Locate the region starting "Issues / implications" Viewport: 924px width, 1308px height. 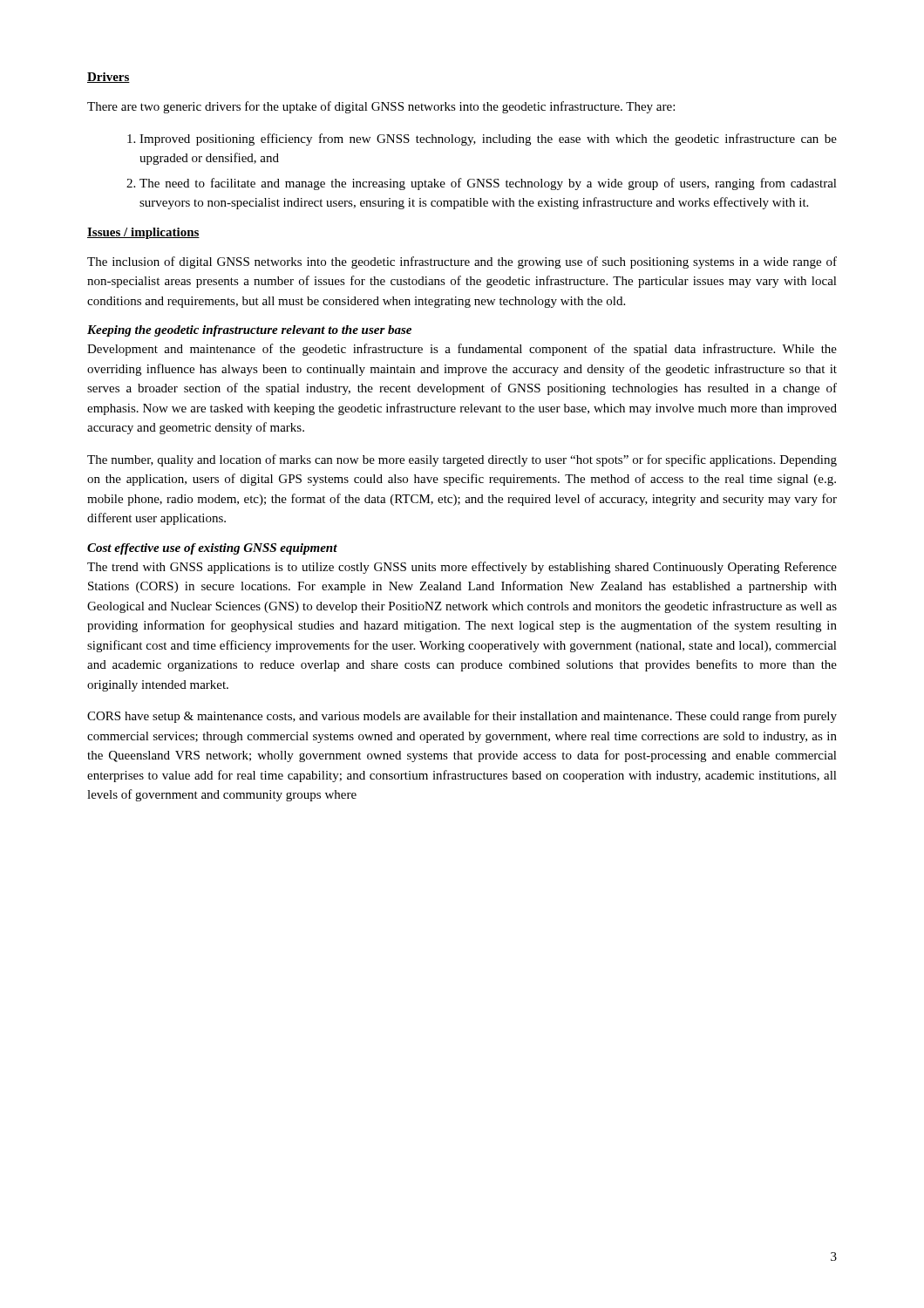pos(143,232)
